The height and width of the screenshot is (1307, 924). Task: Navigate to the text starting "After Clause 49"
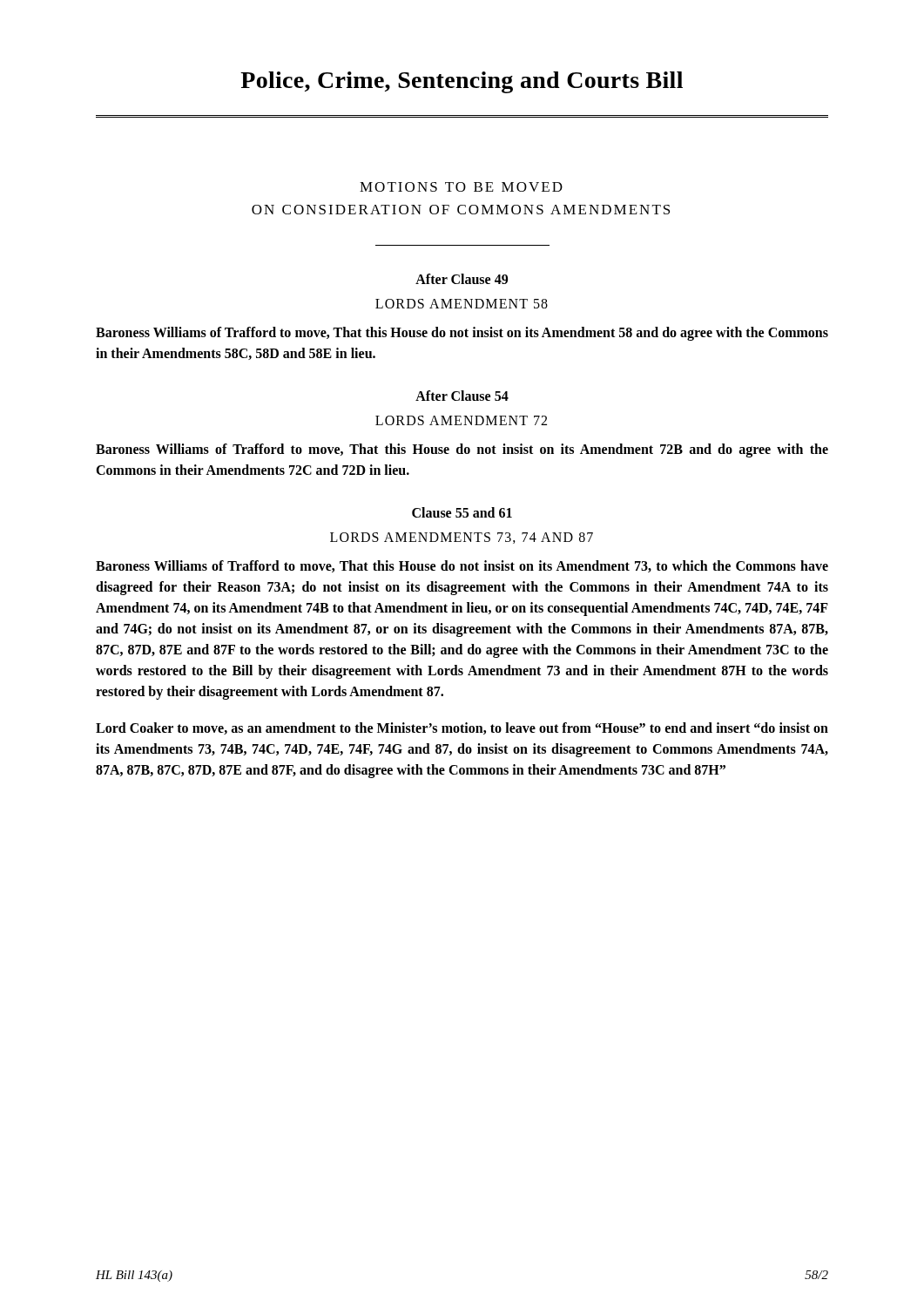[x=462, y=279]
